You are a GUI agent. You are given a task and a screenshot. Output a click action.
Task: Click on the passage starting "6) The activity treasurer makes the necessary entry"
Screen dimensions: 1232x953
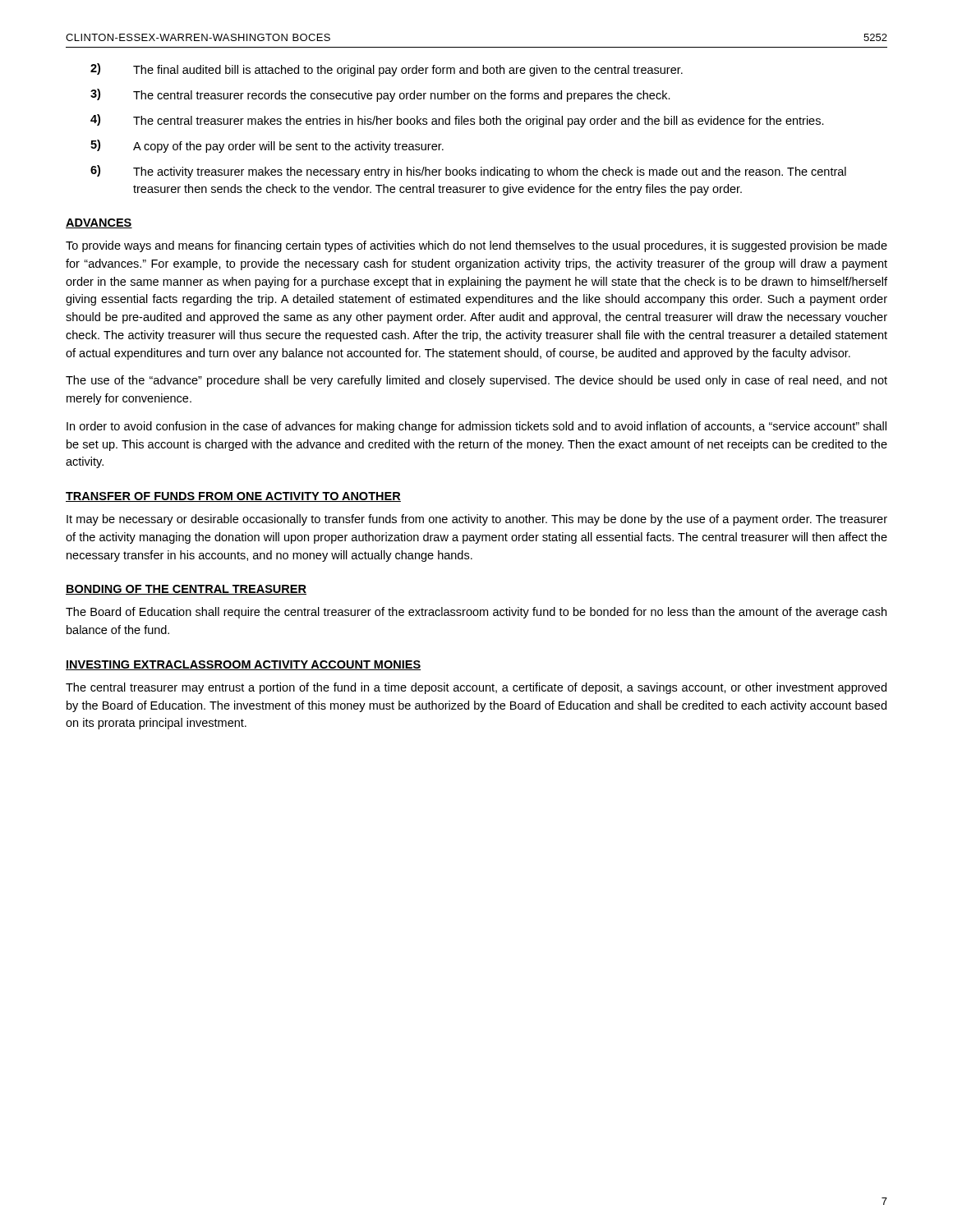pos(476,181)
